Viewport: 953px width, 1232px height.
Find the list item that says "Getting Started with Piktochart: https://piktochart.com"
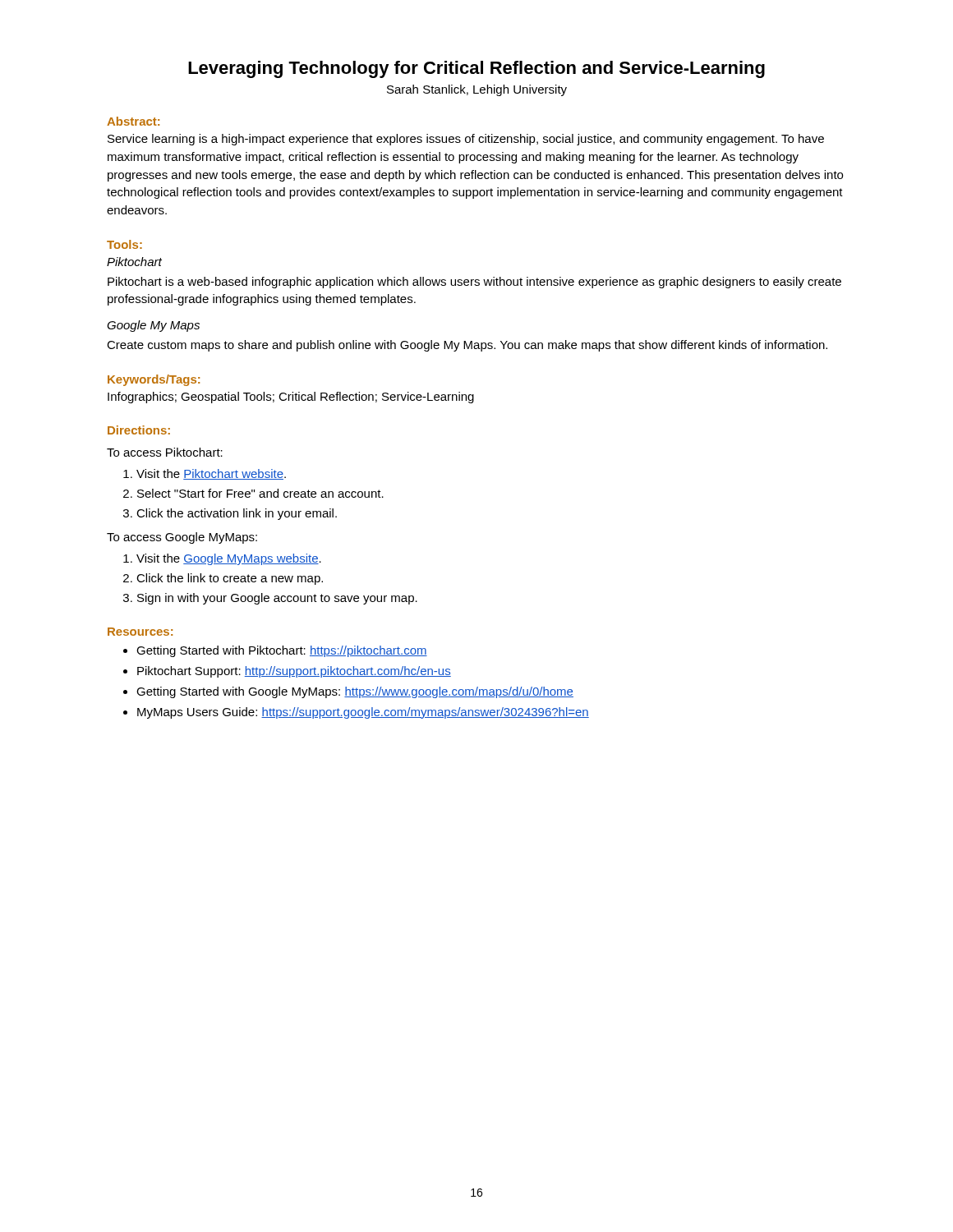tap(282, 650)
